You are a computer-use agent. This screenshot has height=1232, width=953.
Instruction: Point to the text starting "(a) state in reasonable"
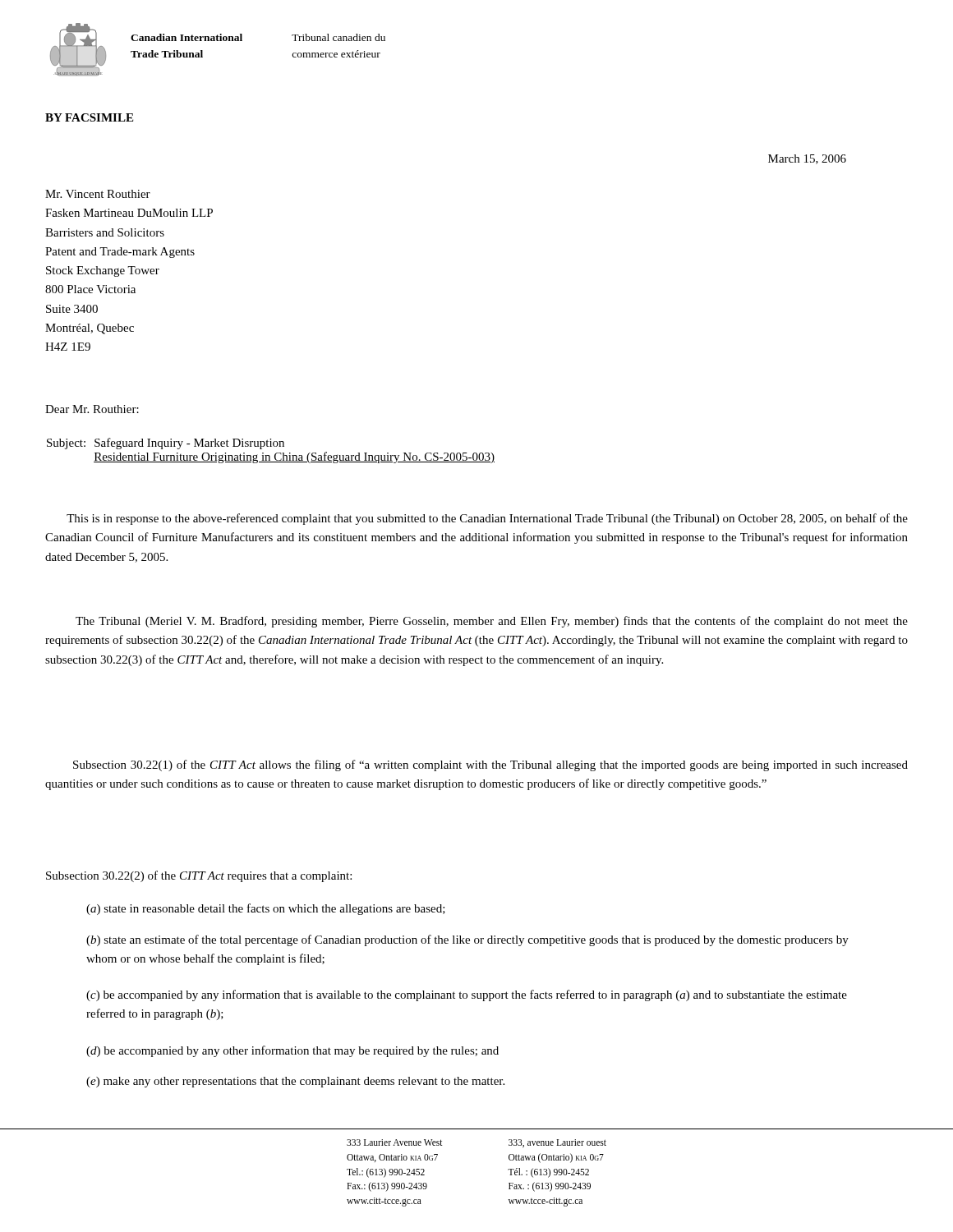(266, 908)
